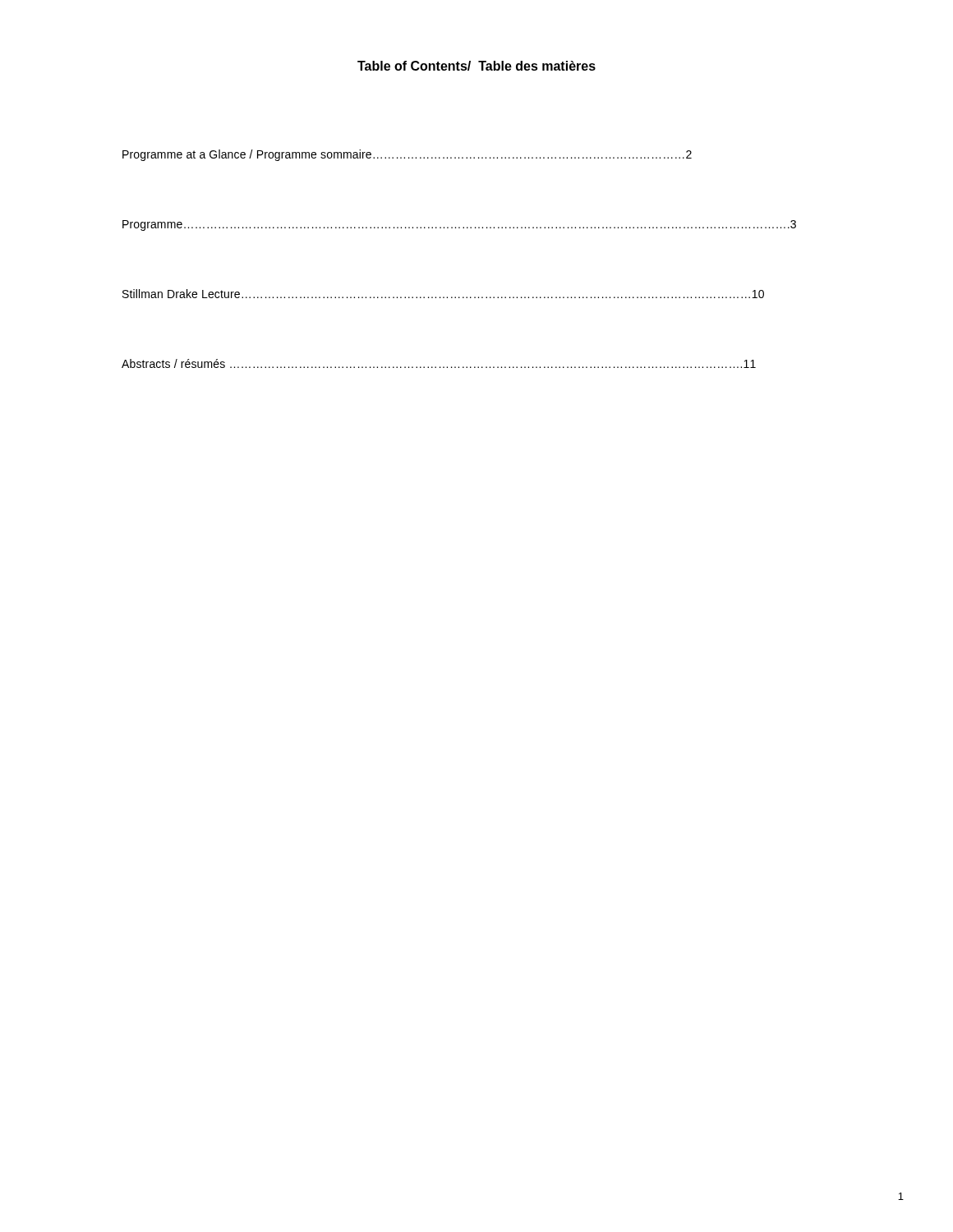This screenshot has width=953, height=1232.
Task: Point to the region starting "Table of Contents/ Table des matières"
Action: [x=476, y=66]
